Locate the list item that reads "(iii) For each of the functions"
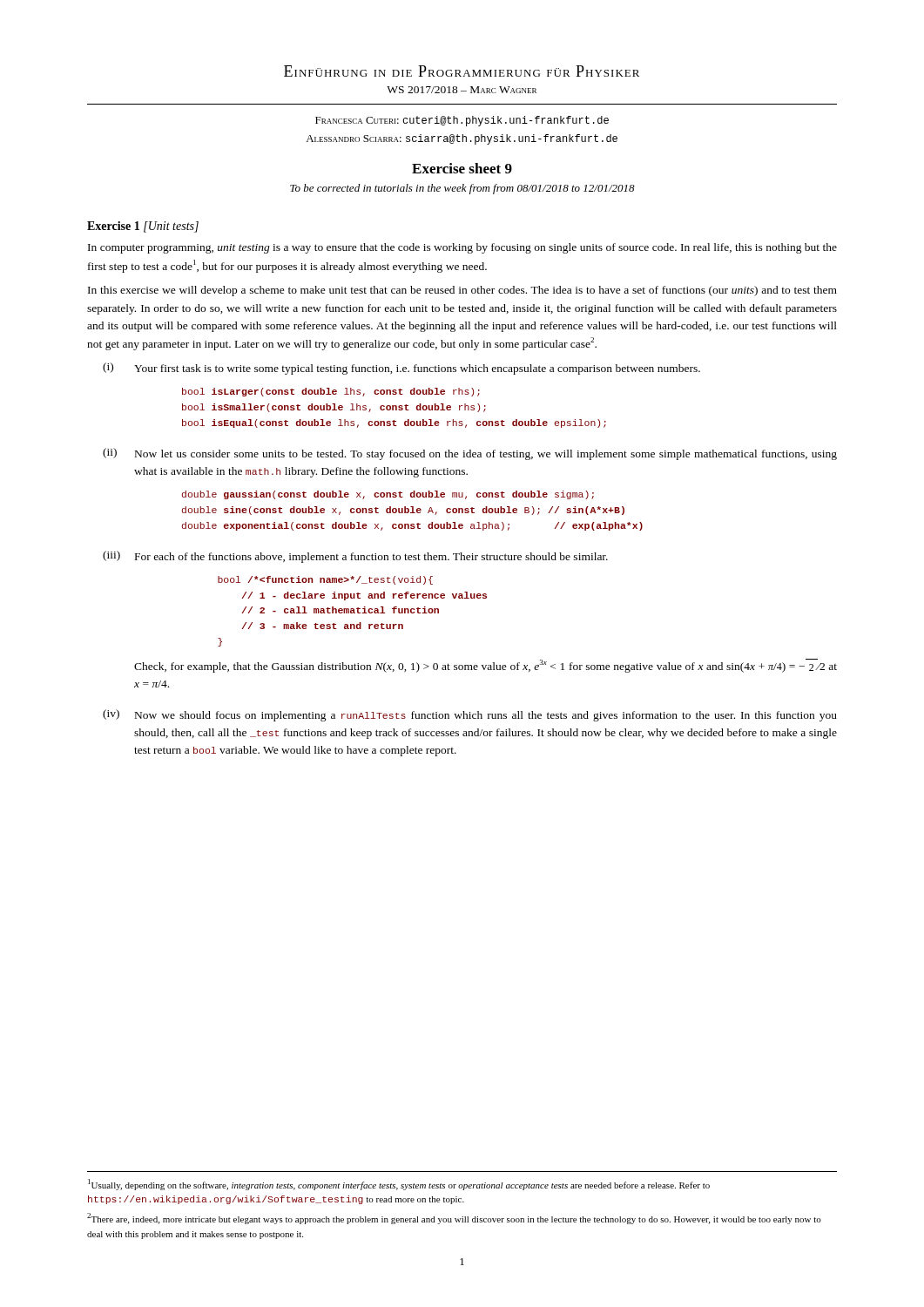This screenshot has width=924, height=1307. [x=355, y=557]
